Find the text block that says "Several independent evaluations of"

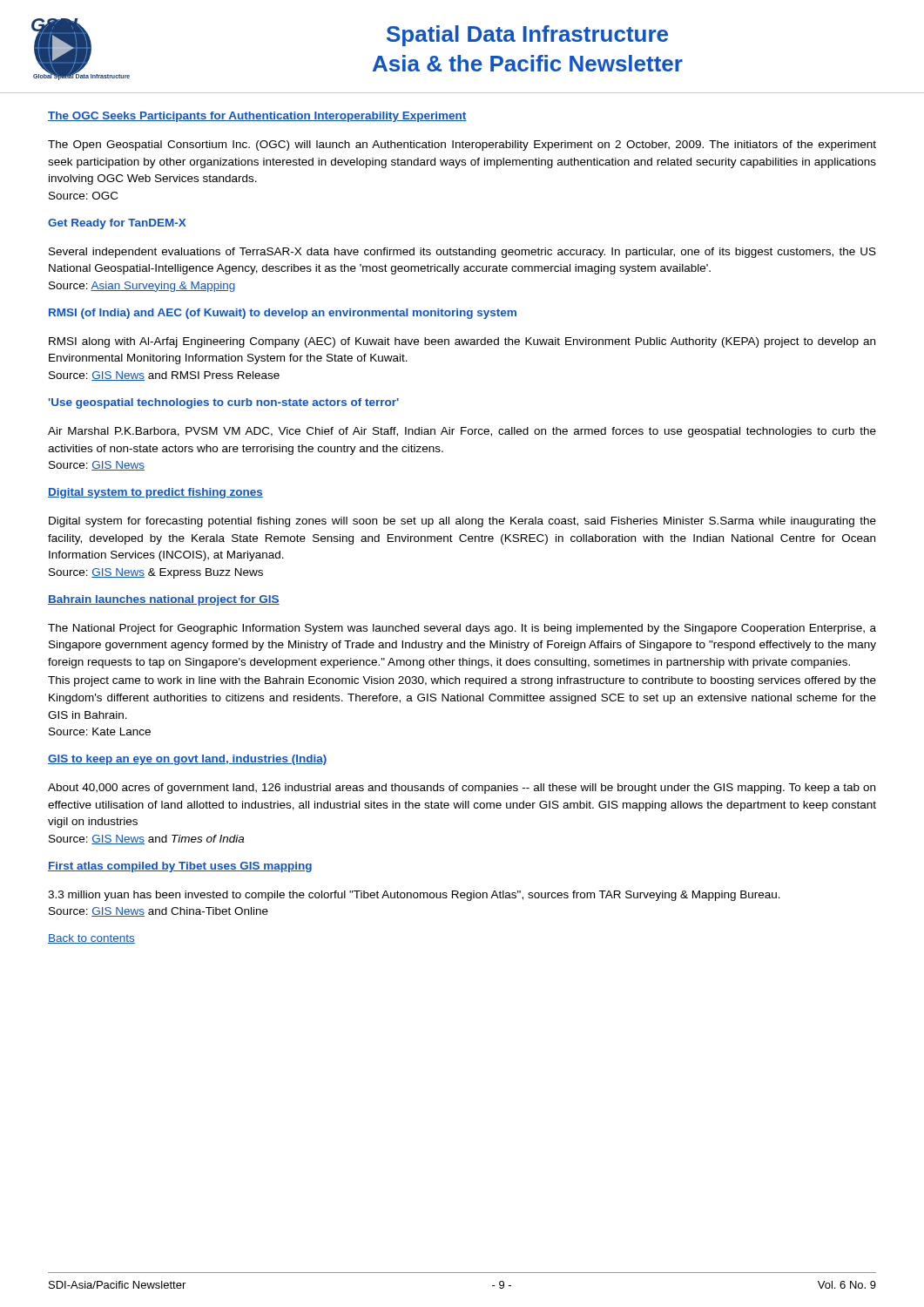[462, 267]
